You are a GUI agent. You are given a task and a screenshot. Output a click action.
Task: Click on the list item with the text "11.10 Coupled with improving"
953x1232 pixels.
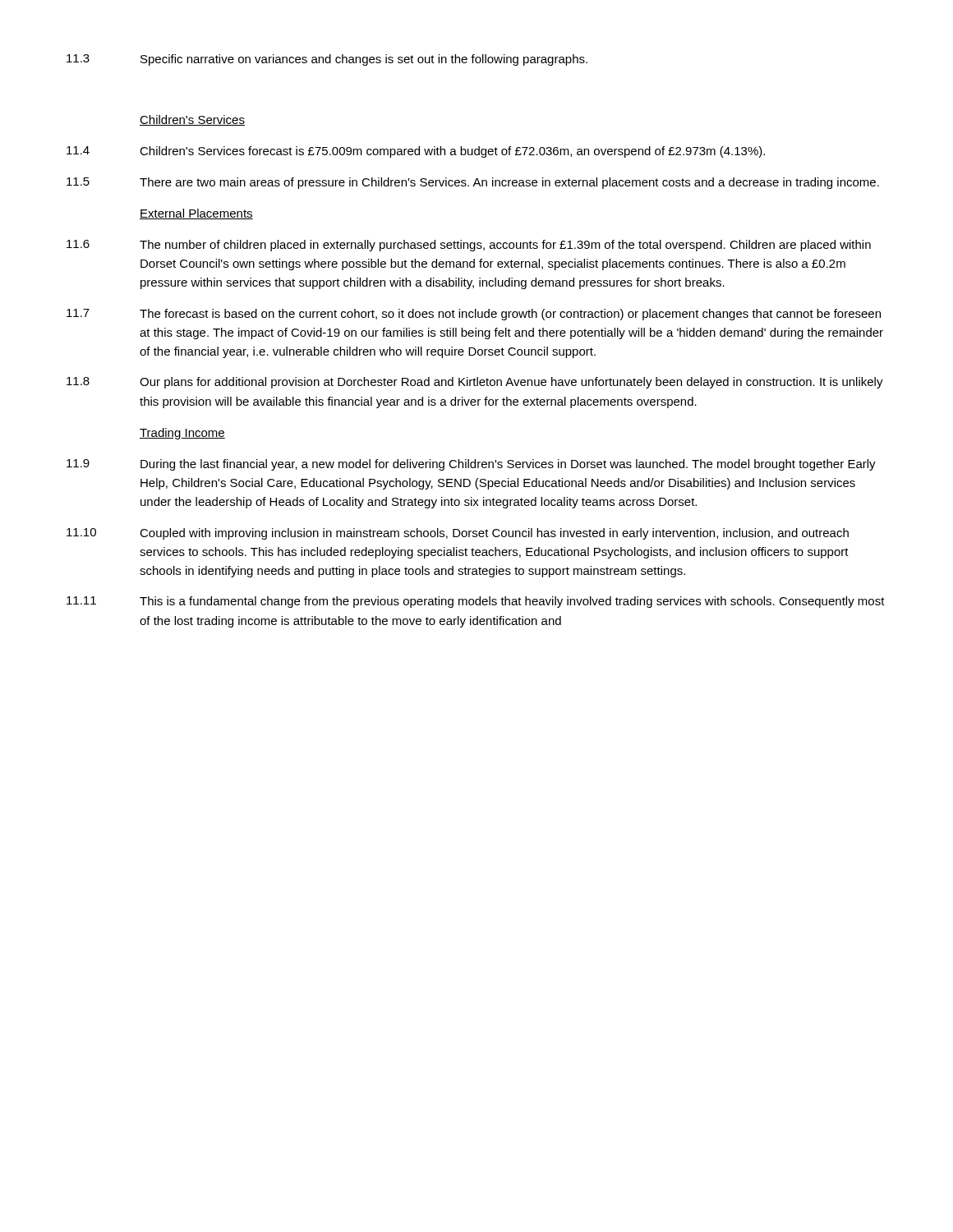point(476,551)
